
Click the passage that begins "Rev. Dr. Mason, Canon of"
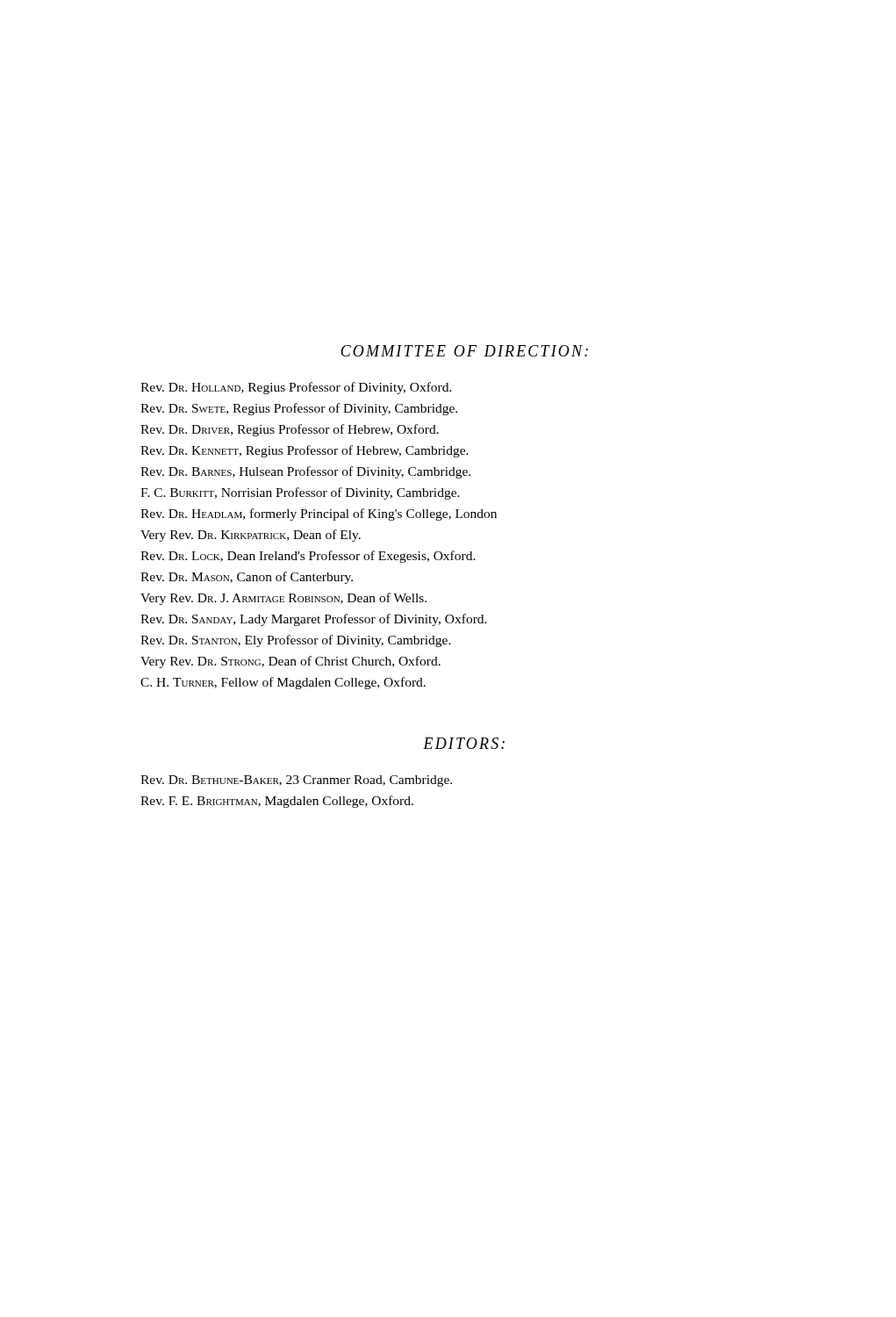[x=247, y=577]
